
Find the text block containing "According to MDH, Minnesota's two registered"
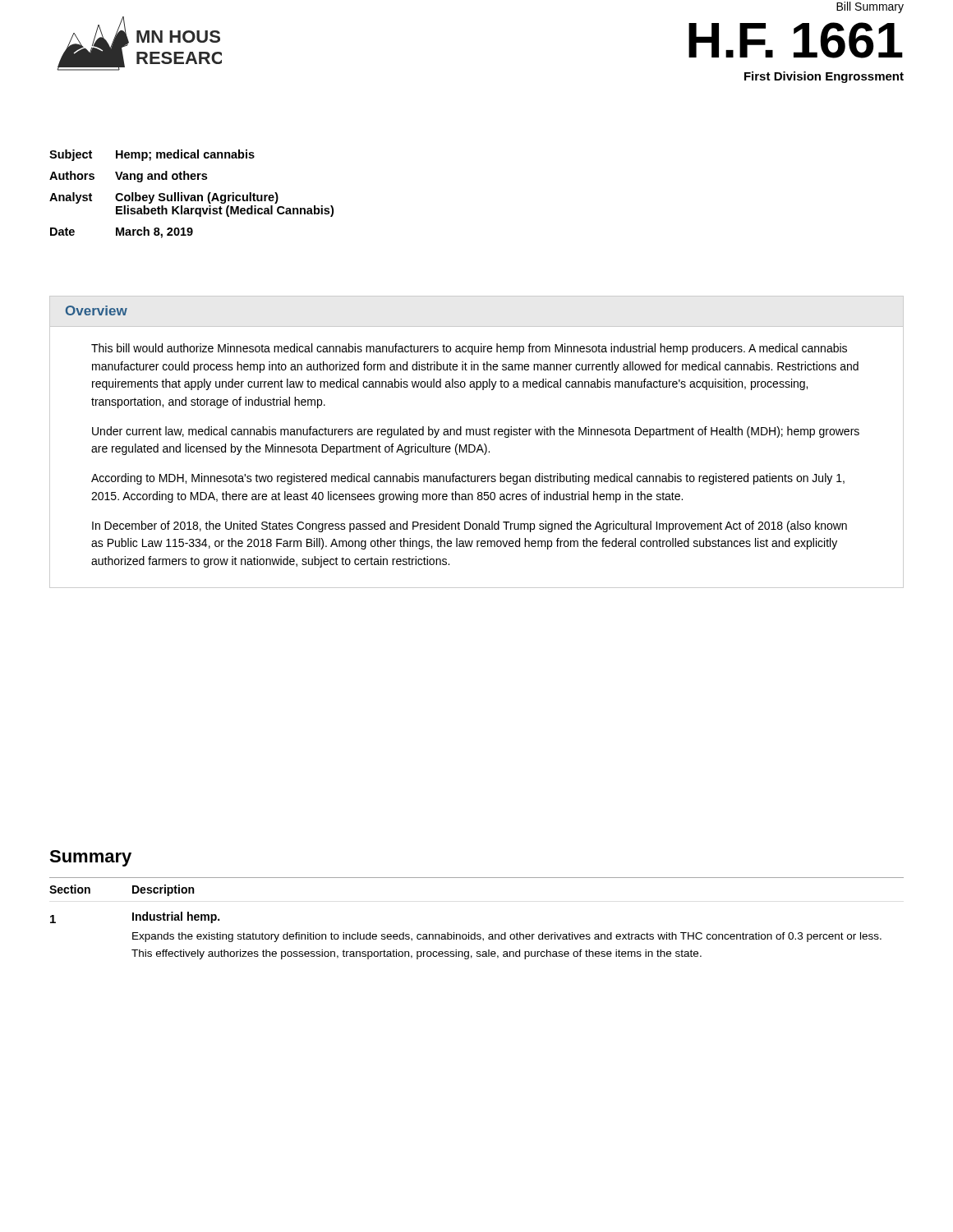pos(468,487)
